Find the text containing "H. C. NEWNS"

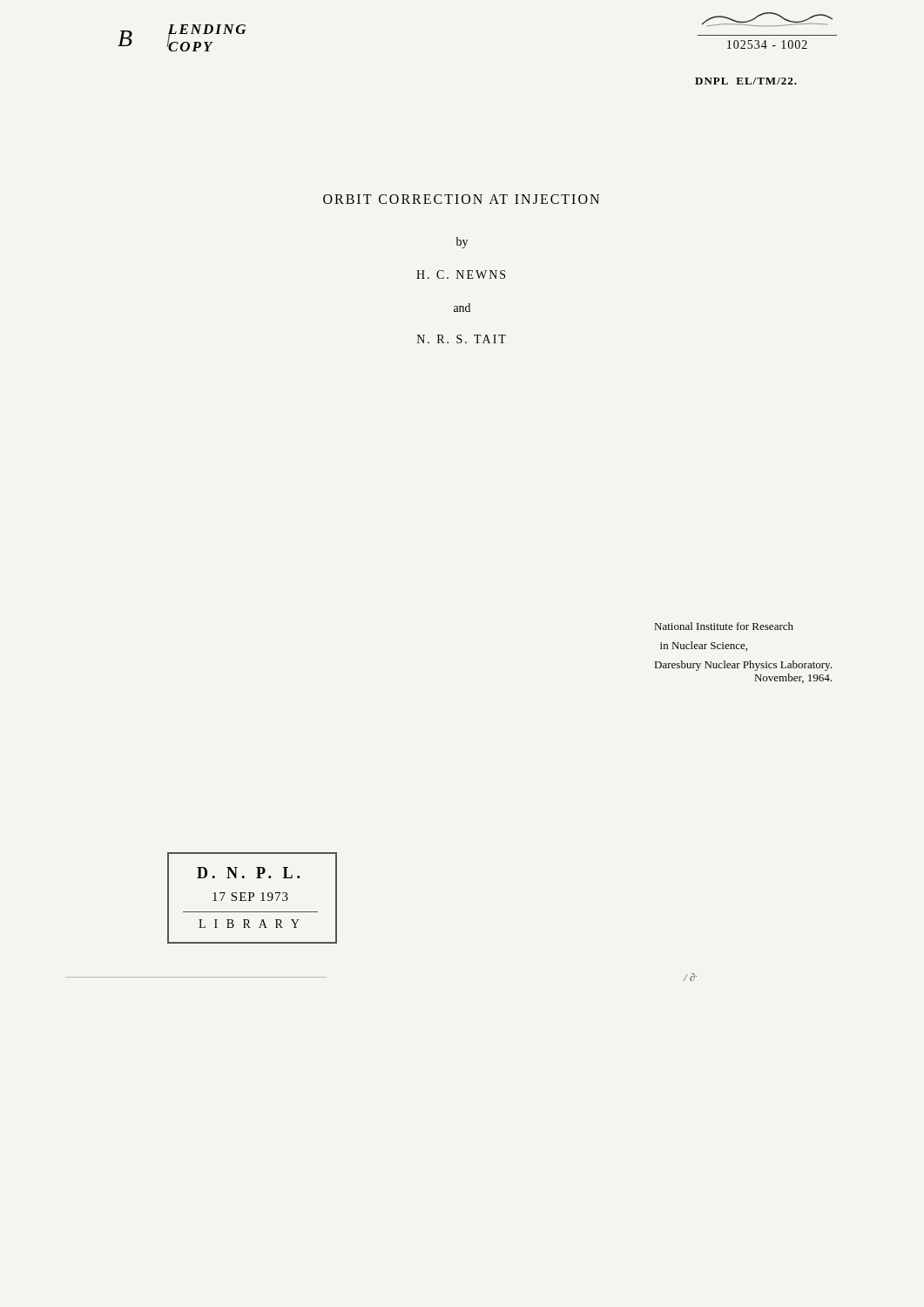point(462,275)
